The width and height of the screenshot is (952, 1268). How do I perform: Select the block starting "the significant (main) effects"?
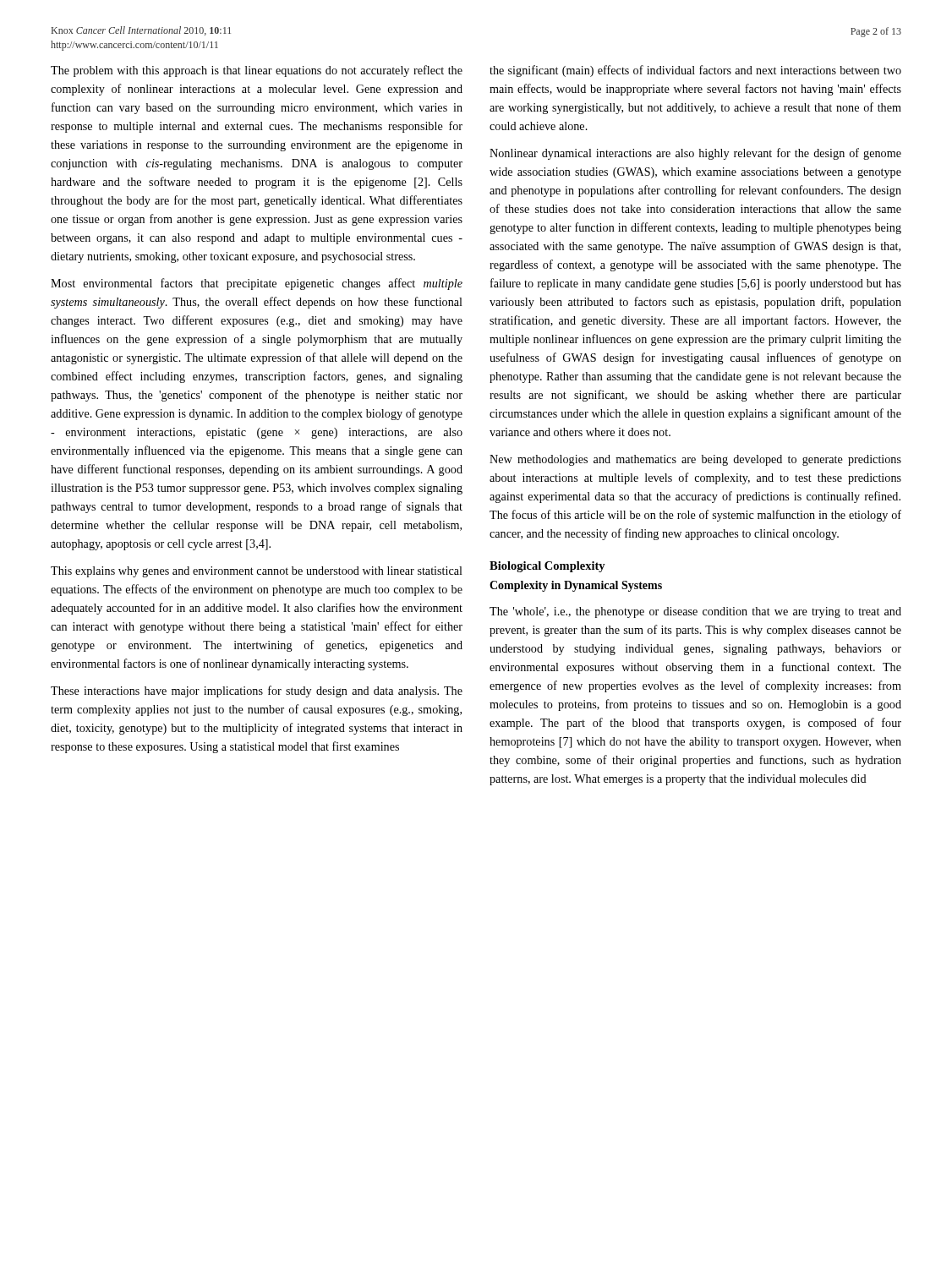pos(695,98)
